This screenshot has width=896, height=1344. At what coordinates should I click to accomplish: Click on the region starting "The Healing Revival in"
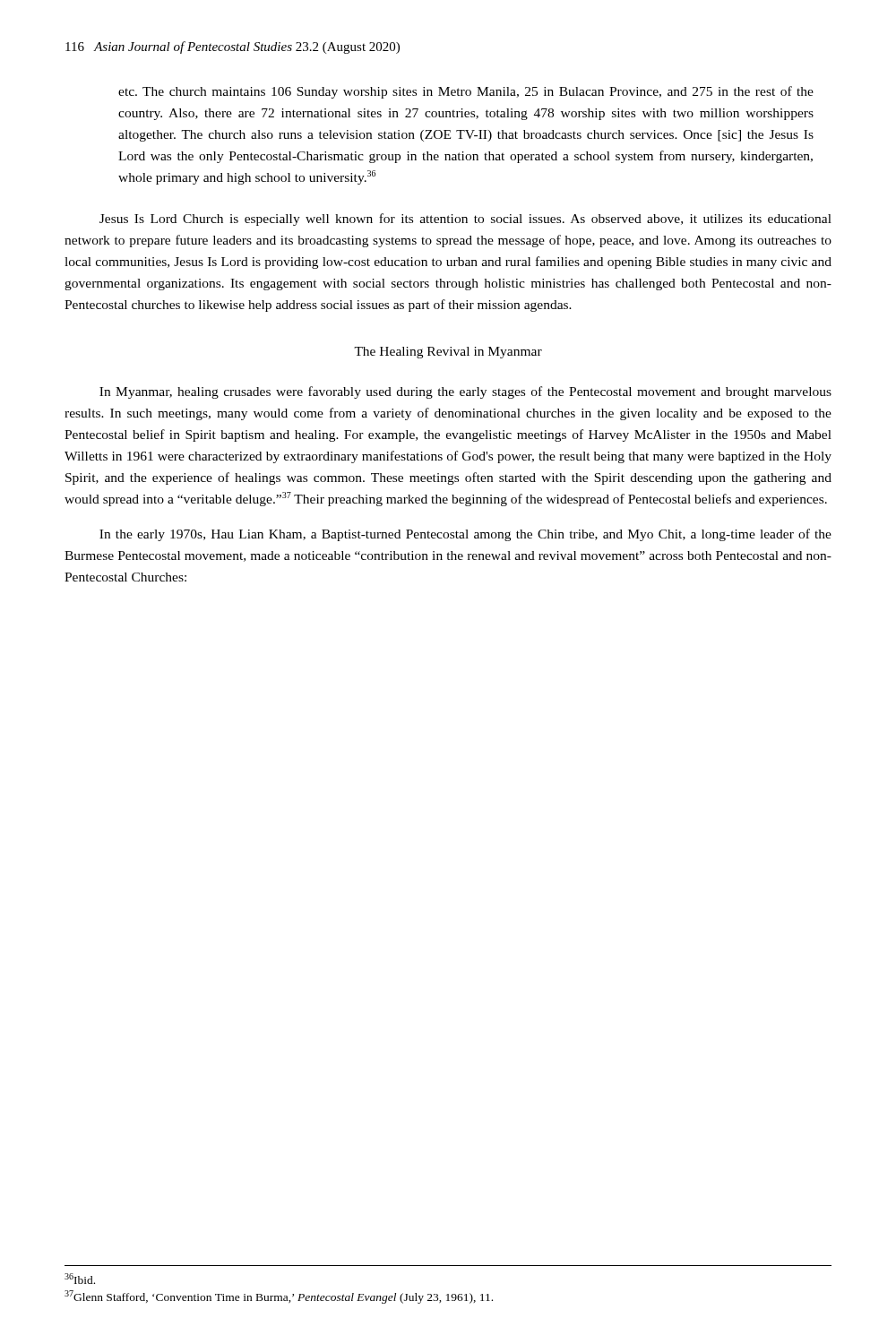[448, 351]
